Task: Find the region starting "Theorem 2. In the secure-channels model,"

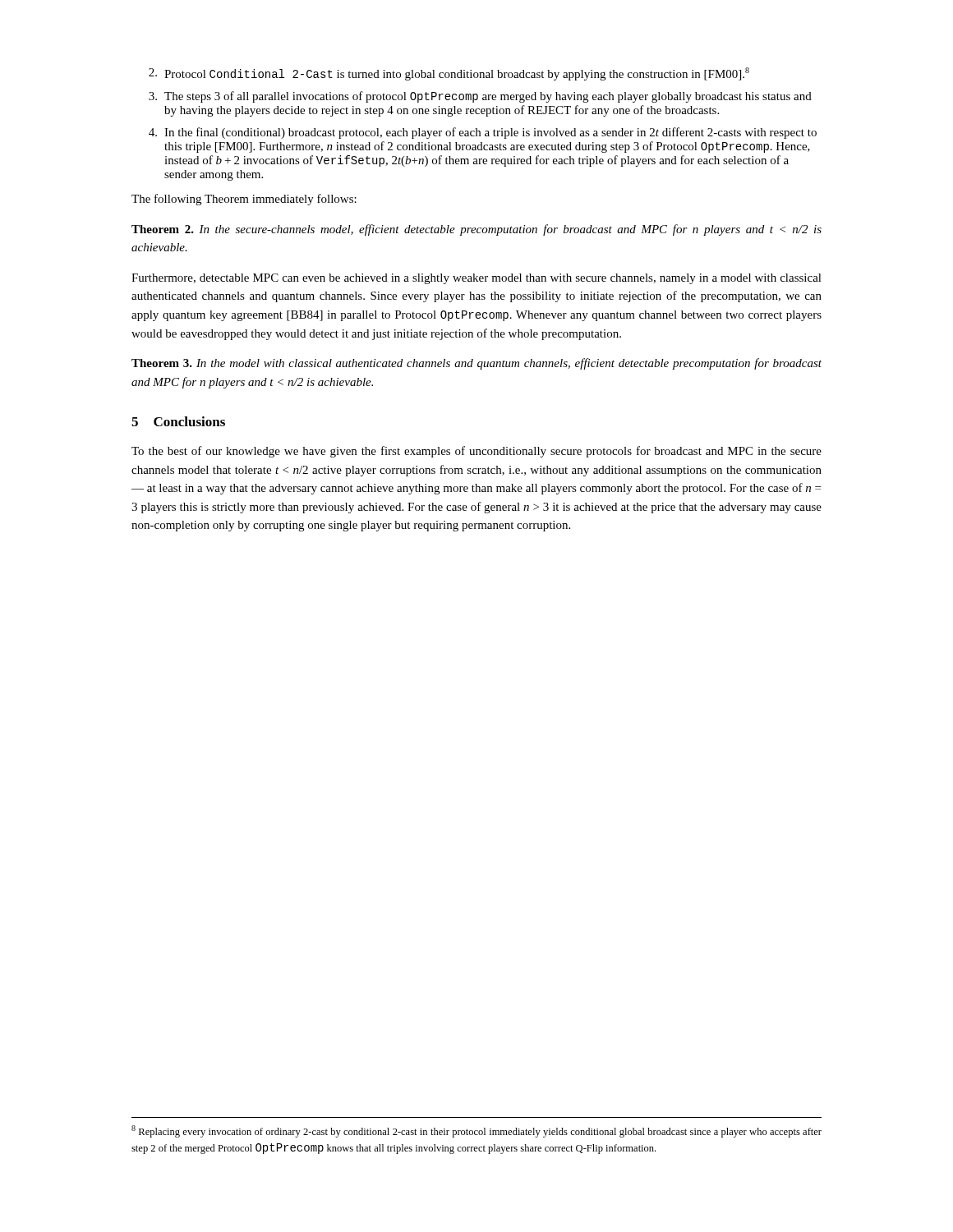Action: [x=476, y=238]
